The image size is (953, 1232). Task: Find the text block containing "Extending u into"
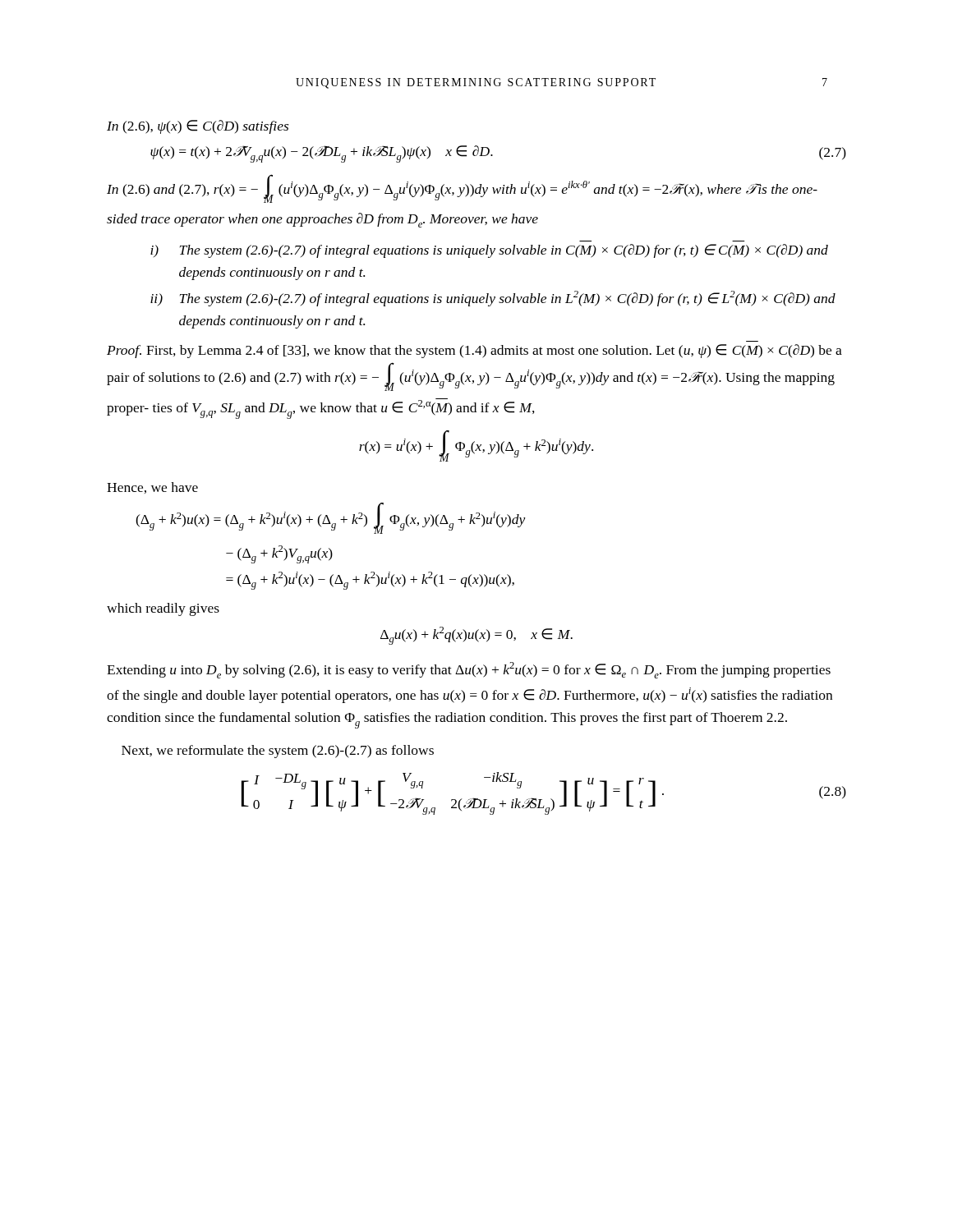pyautogui.click(x=470, y=694)
